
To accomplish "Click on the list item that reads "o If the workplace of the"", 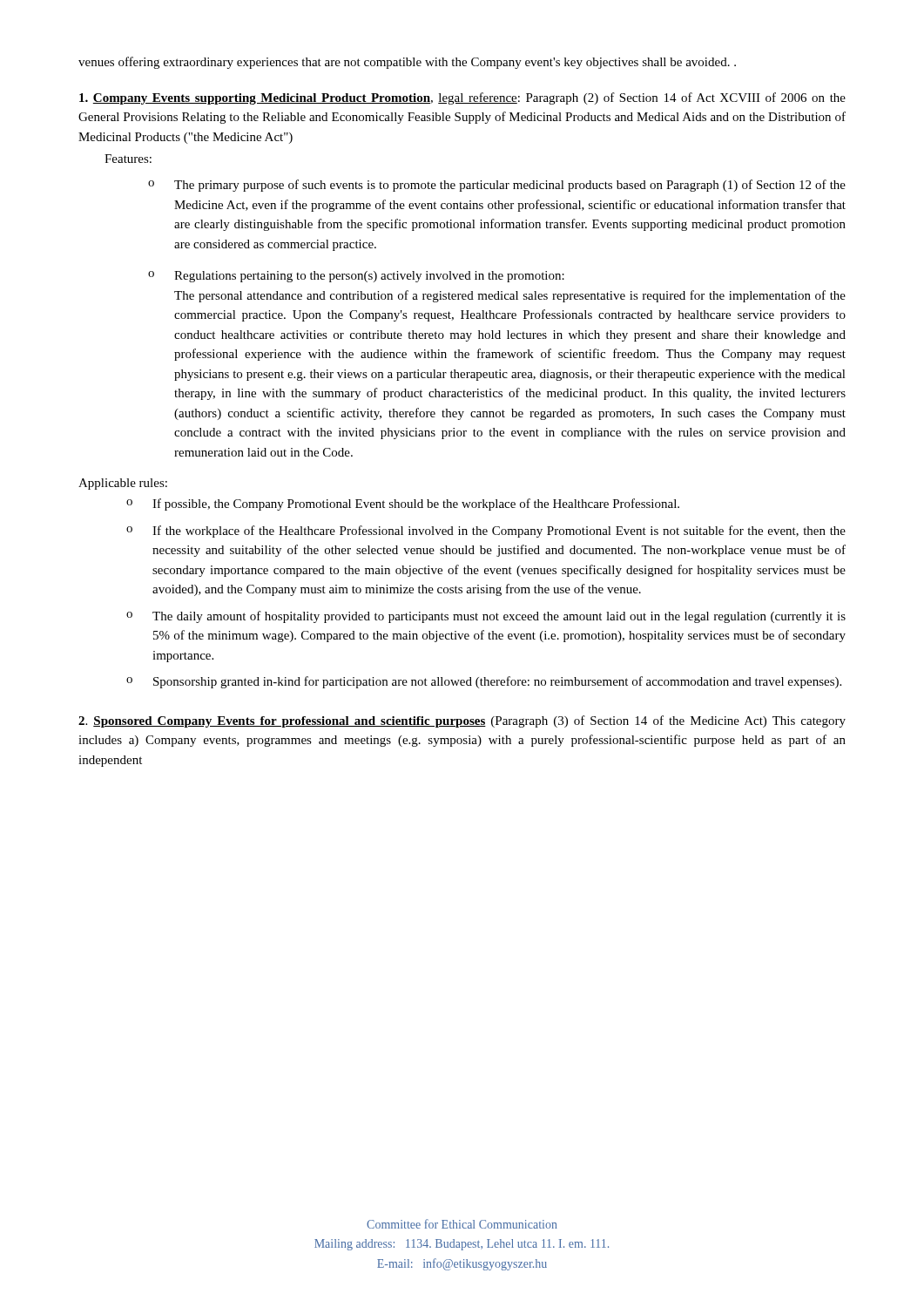I will [x=486, y=560].
